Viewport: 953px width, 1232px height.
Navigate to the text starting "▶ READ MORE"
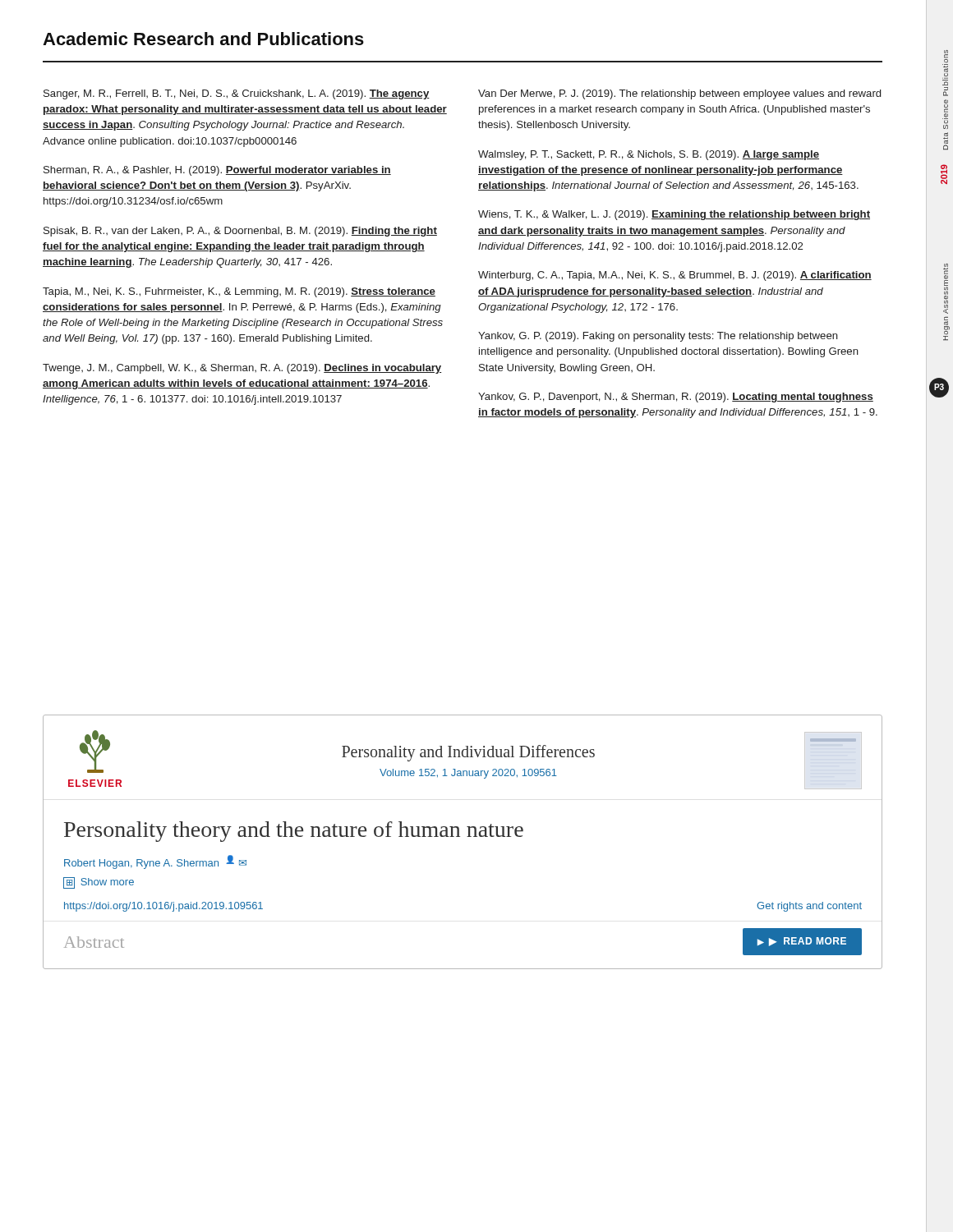click(808, 941)
